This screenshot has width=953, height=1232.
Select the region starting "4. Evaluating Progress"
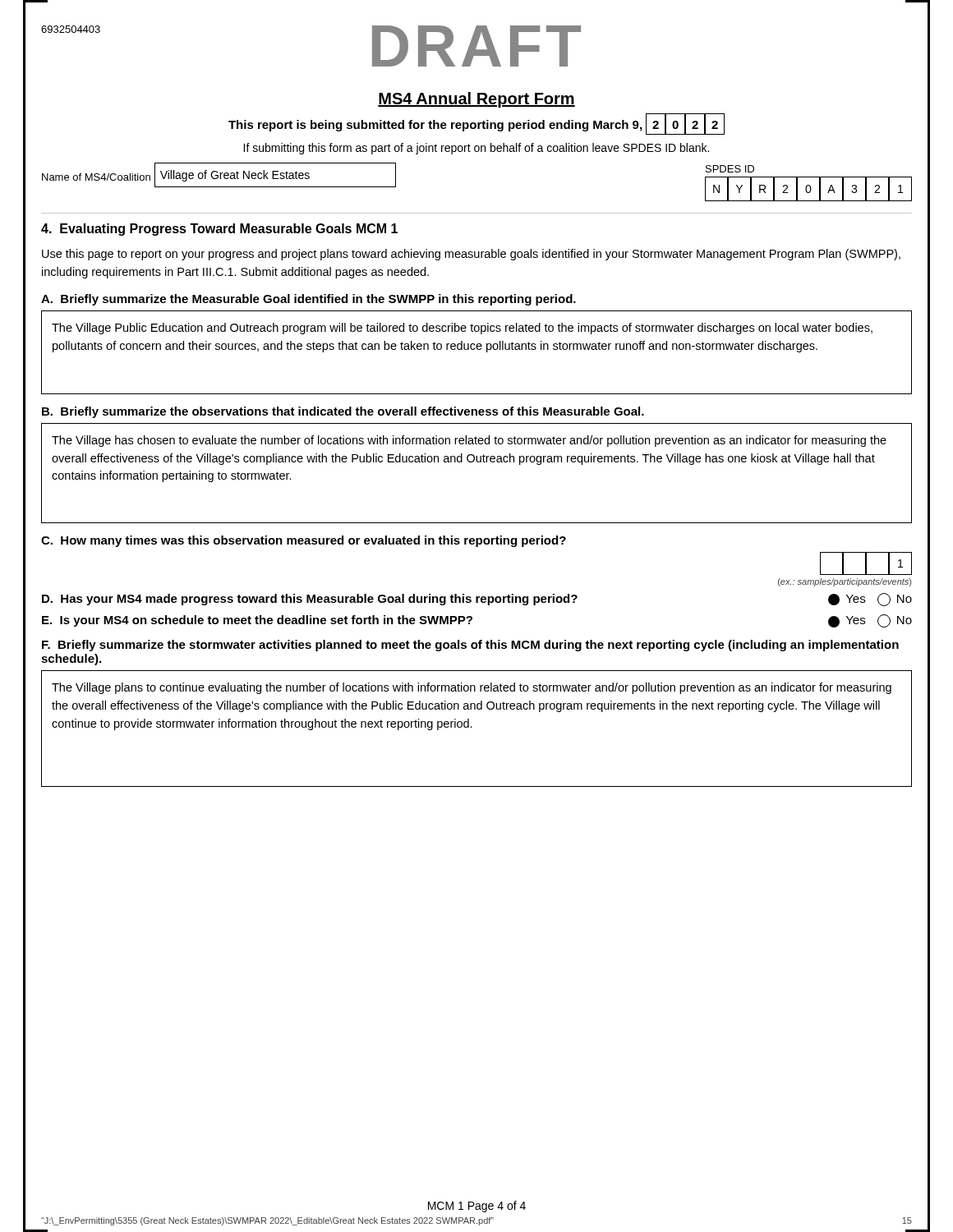pos(220,229)
